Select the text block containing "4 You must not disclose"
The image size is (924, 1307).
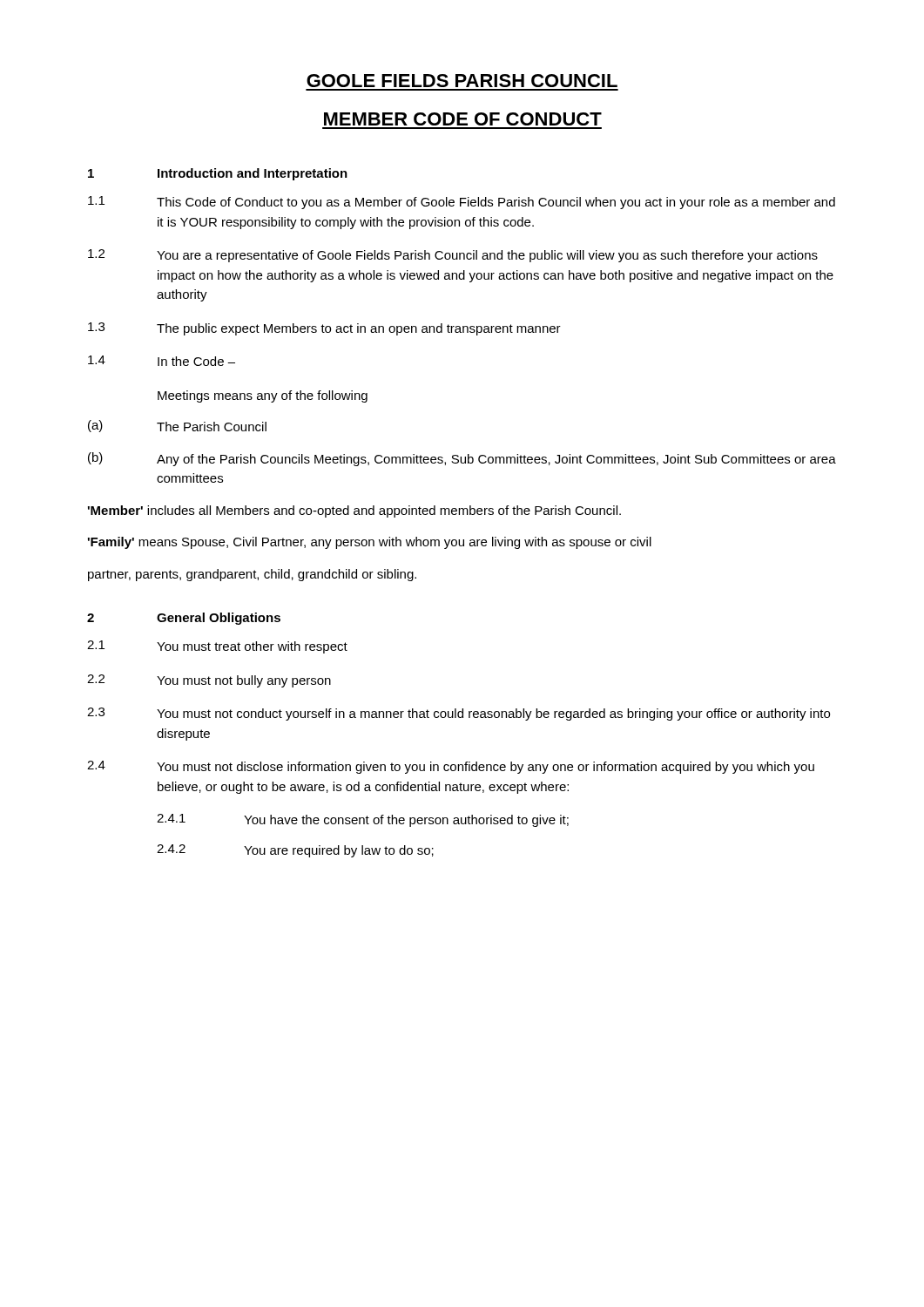coord(462,777)
